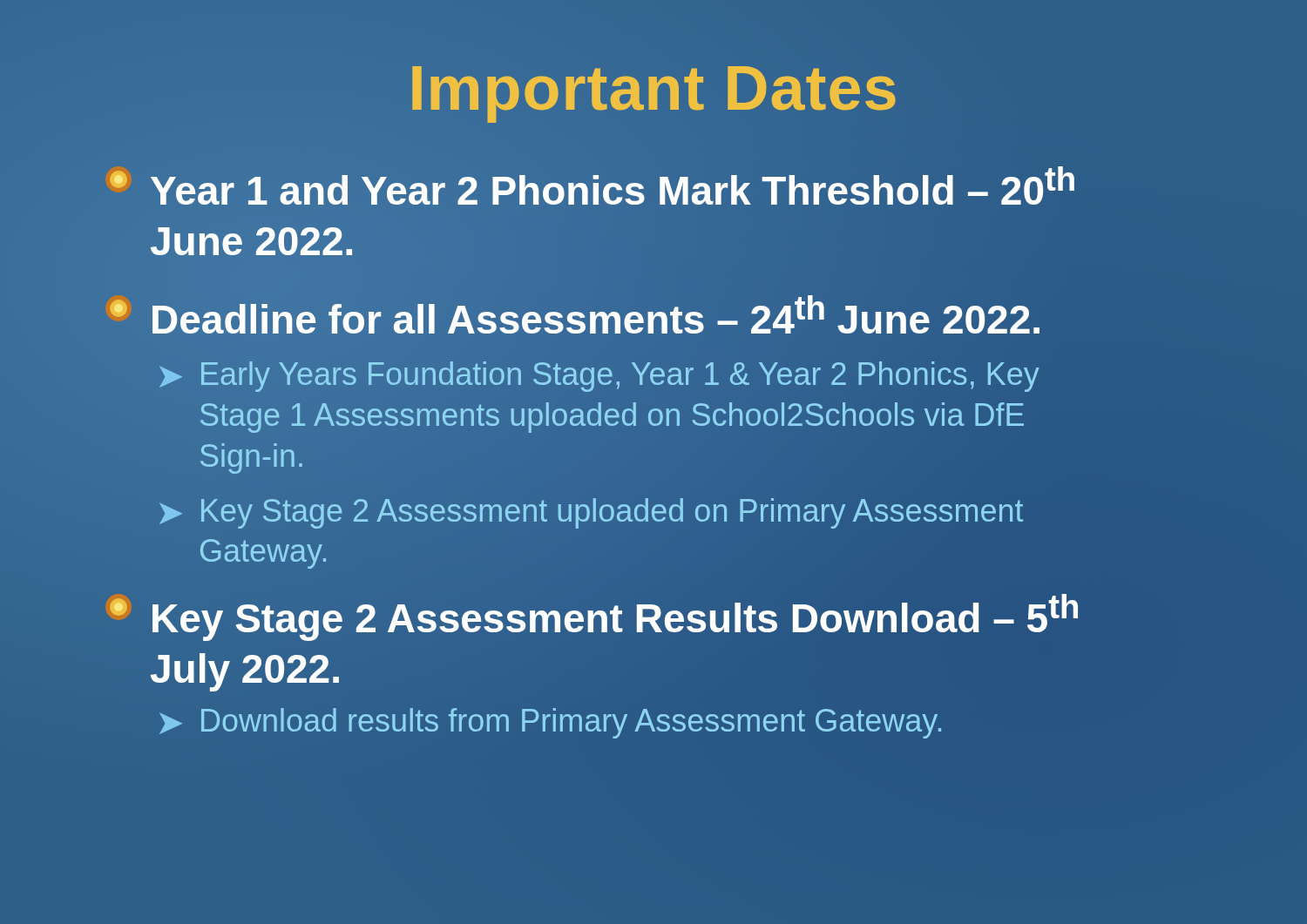Find the list item containing "➤ Key Stage 2 Assessment"
Image resolution: width=1307 pixels, height=924 pixels.
point(590,532)
